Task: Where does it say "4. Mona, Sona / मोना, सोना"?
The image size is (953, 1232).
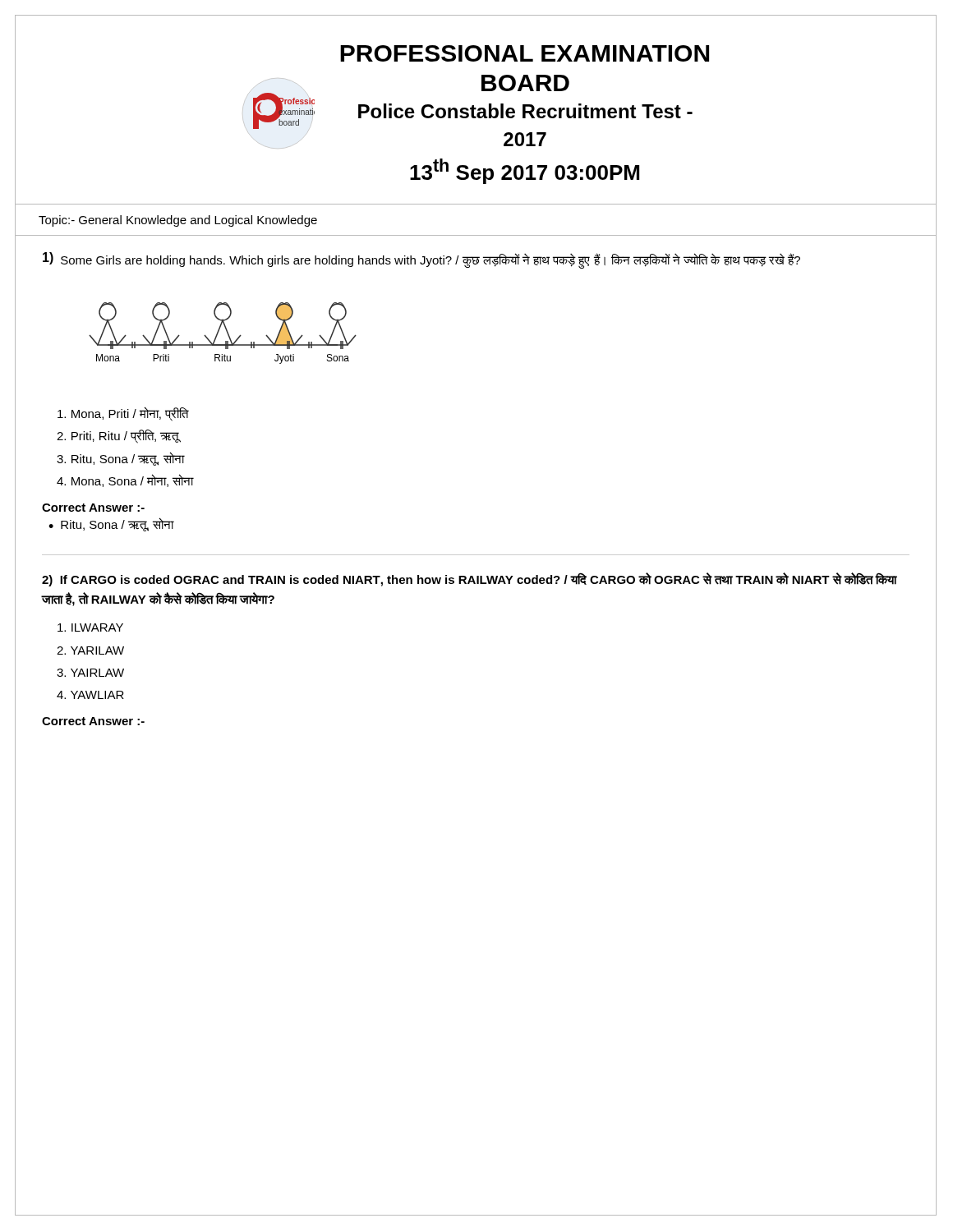Action: tap(125, 481)
